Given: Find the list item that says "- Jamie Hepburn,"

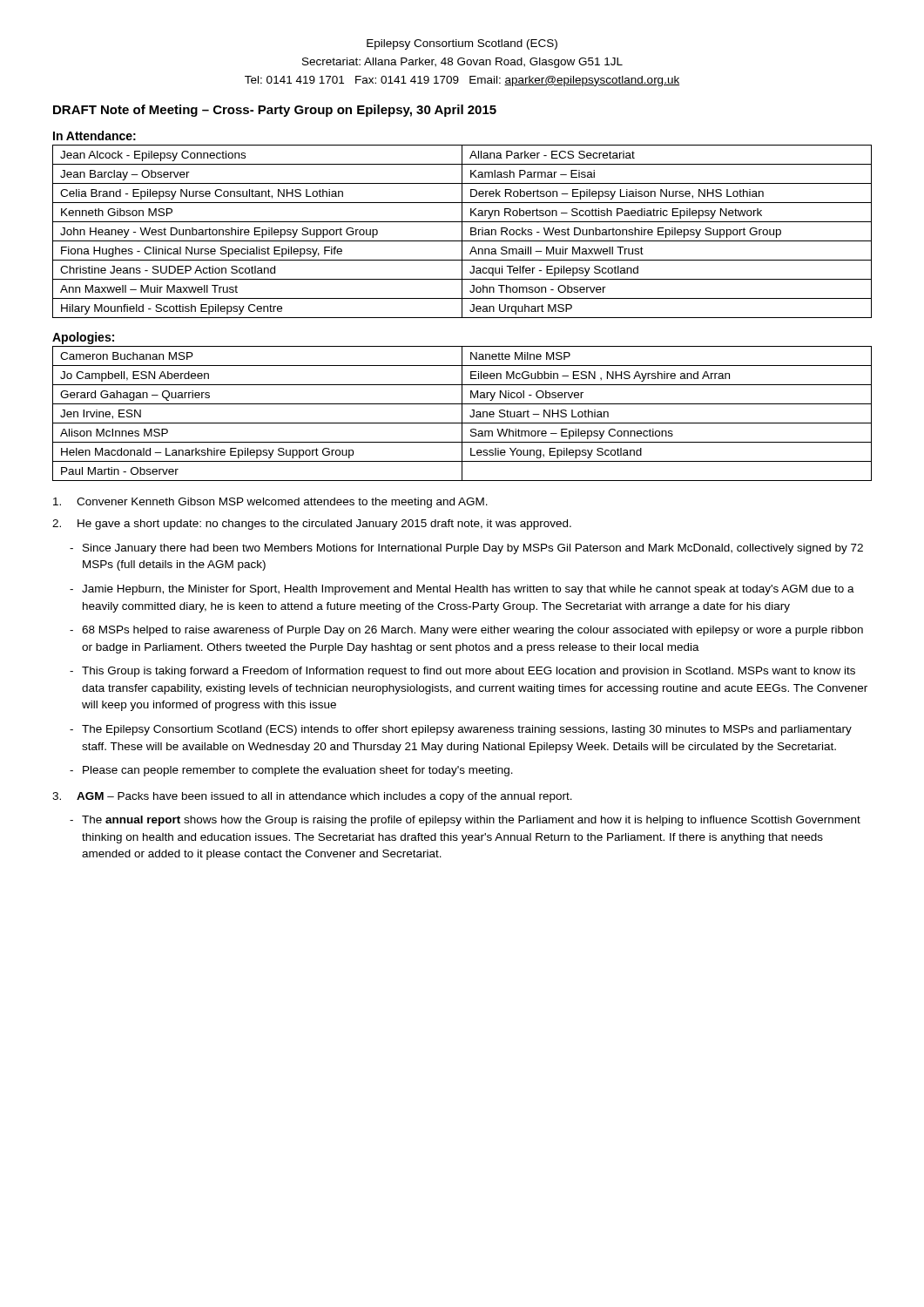Looking at the screenshot, I should [x=471, y=597].
